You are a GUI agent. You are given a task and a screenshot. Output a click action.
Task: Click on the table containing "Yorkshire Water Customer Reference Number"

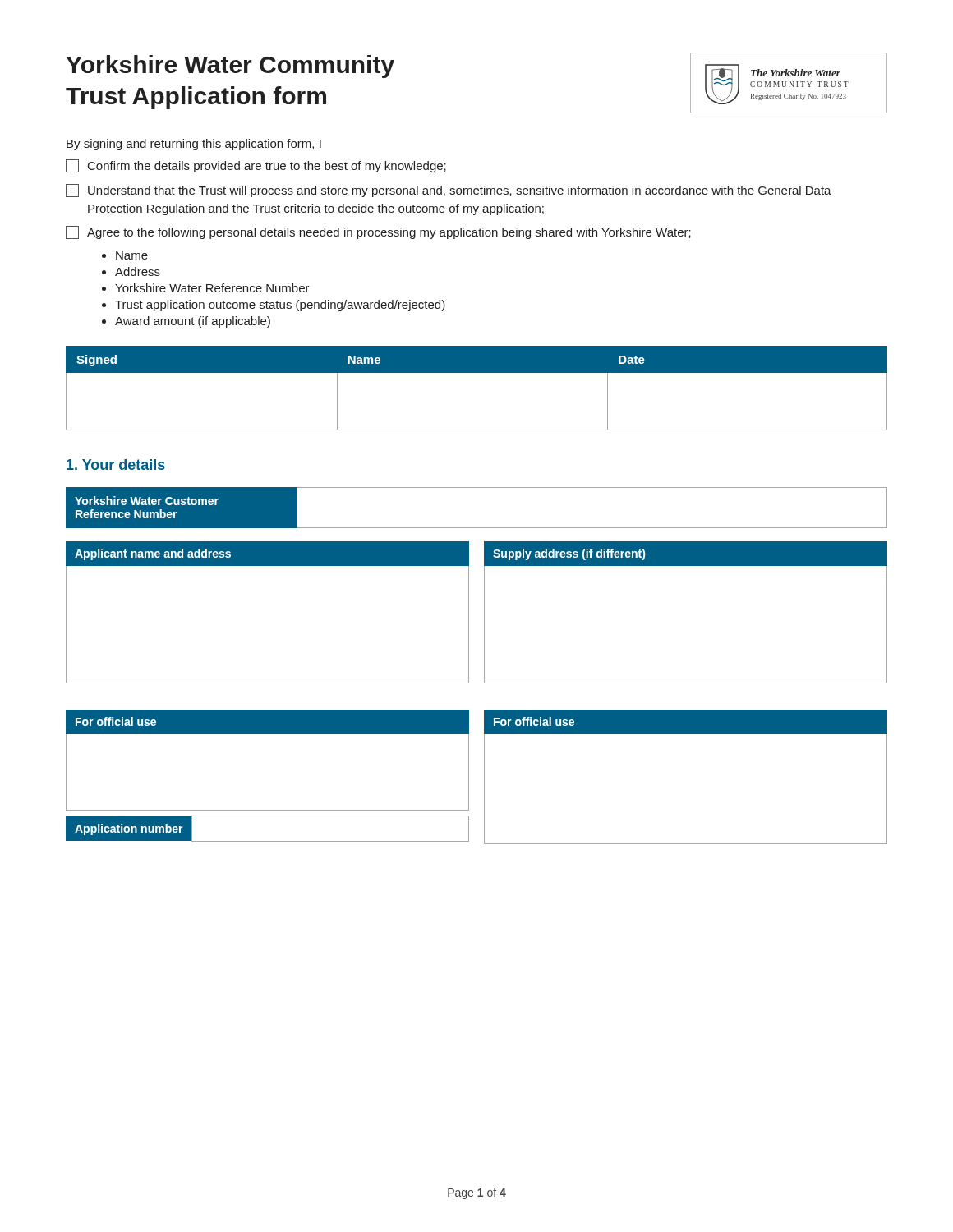coord(476,508)
